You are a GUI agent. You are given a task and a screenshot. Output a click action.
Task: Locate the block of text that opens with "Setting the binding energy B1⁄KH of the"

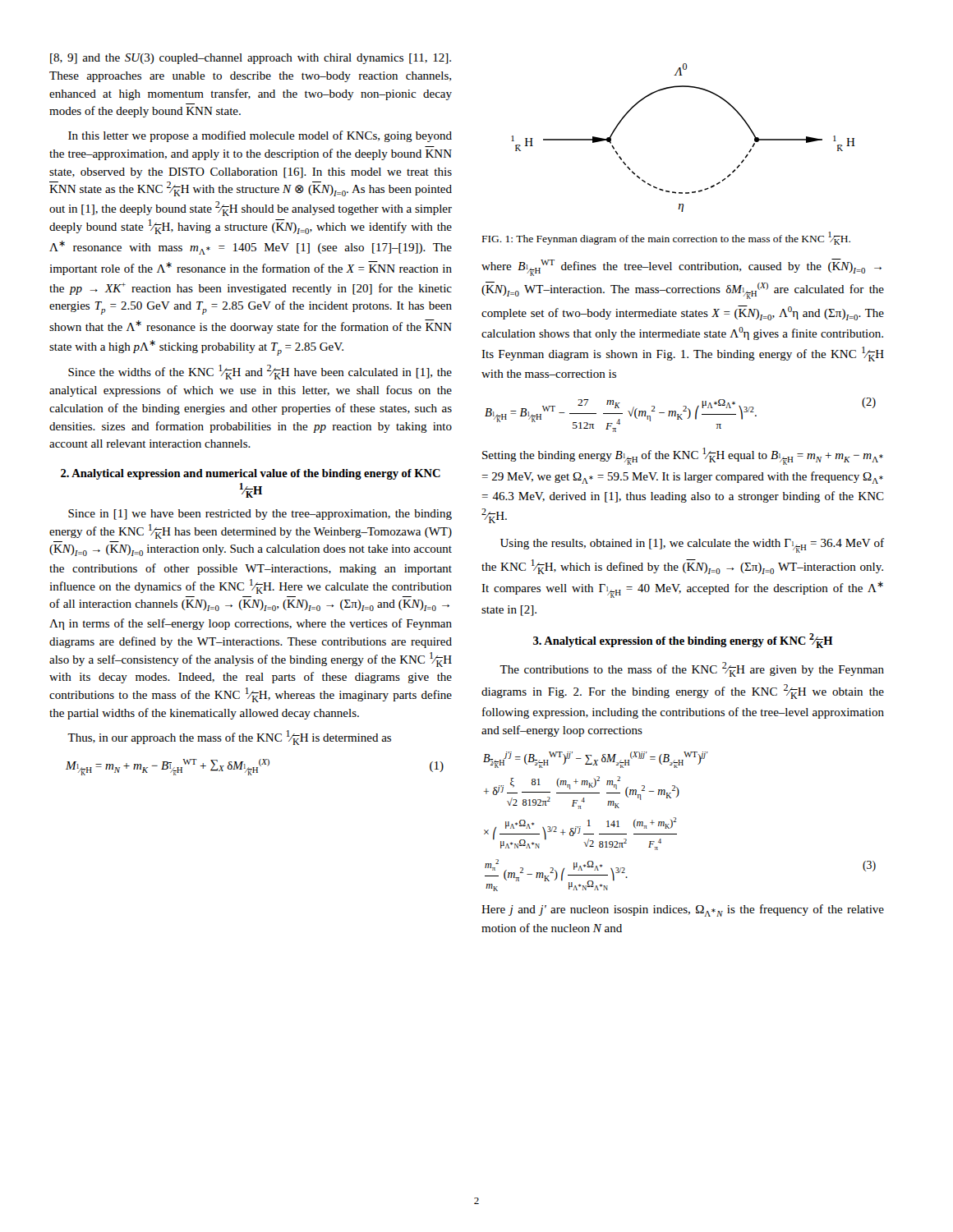point(683,532)
